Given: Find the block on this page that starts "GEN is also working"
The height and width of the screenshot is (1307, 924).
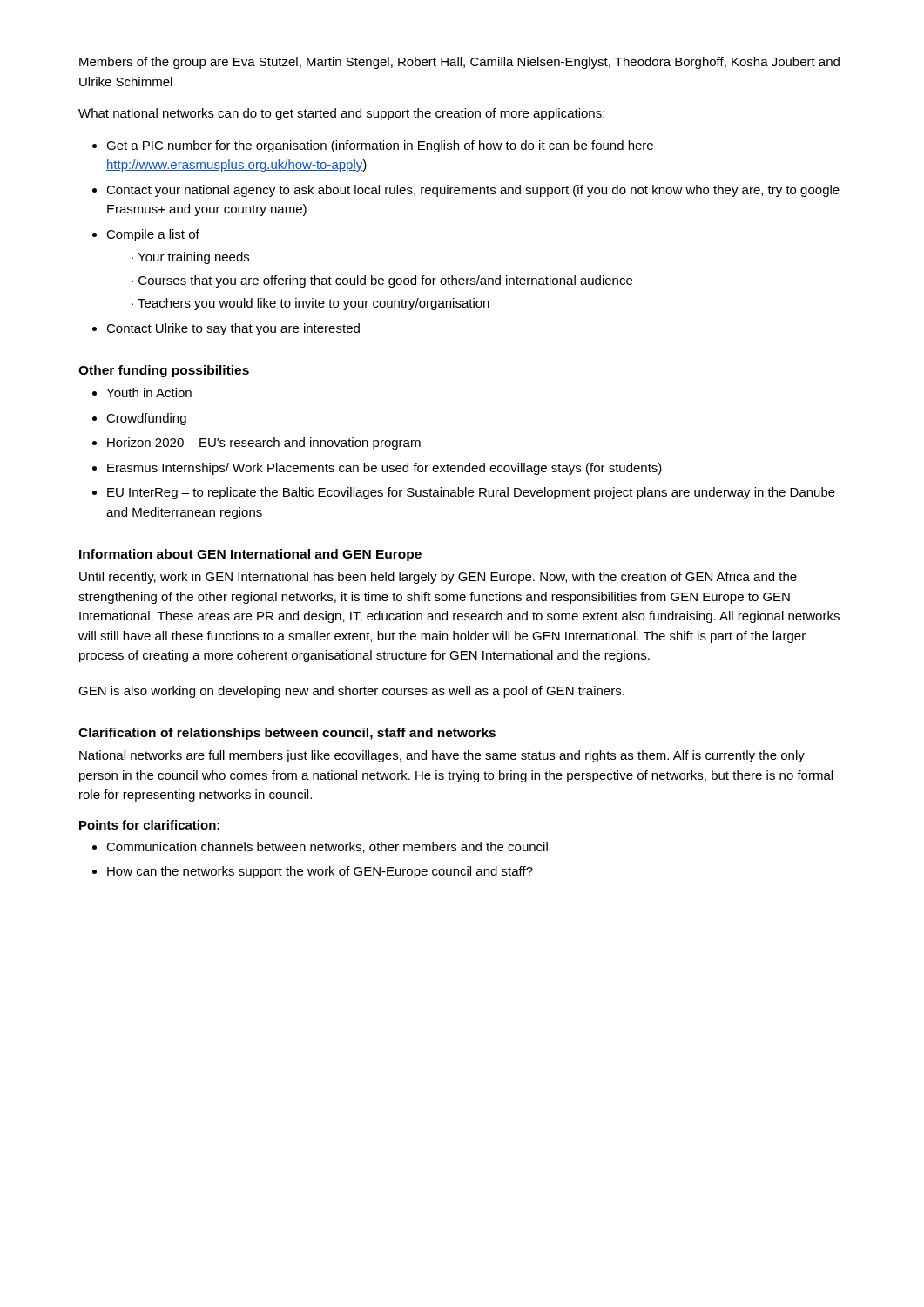Looking at the screenshot, I should [x=352, y=690].
